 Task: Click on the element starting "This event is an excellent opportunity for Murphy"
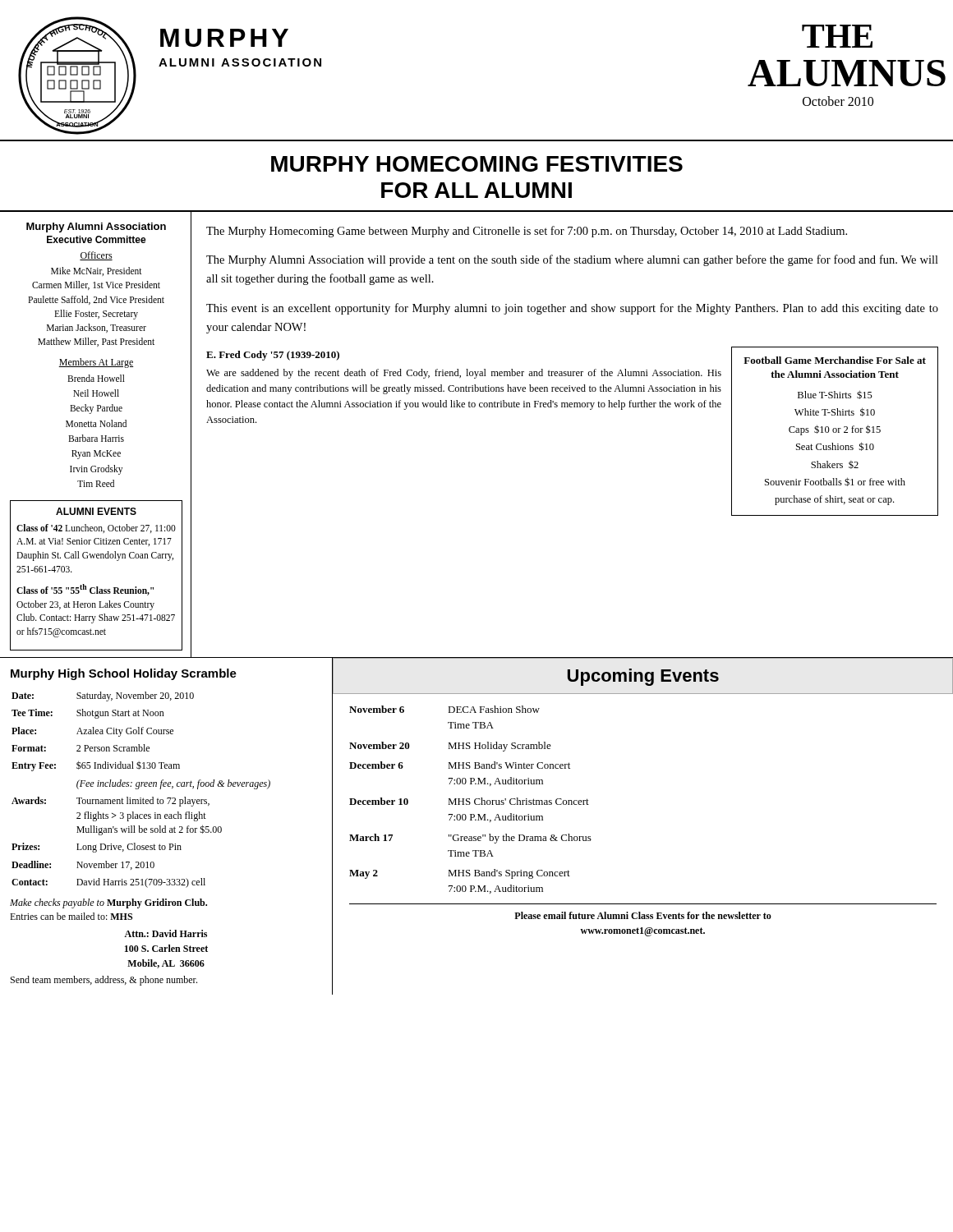click(572, 317)
